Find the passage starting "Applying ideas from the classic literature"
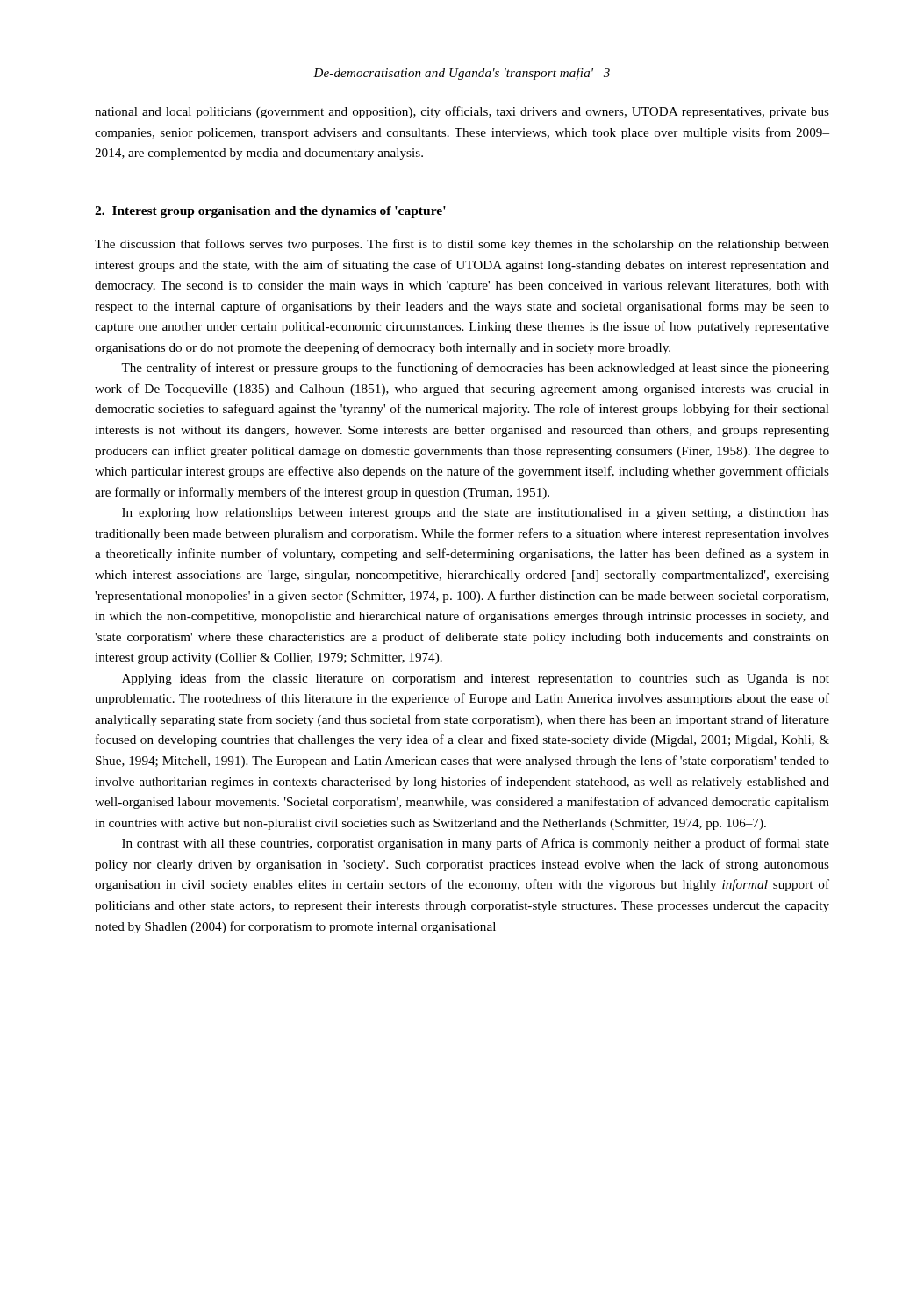The width and height of the screenshot is (924, 1316). (462, 750)
